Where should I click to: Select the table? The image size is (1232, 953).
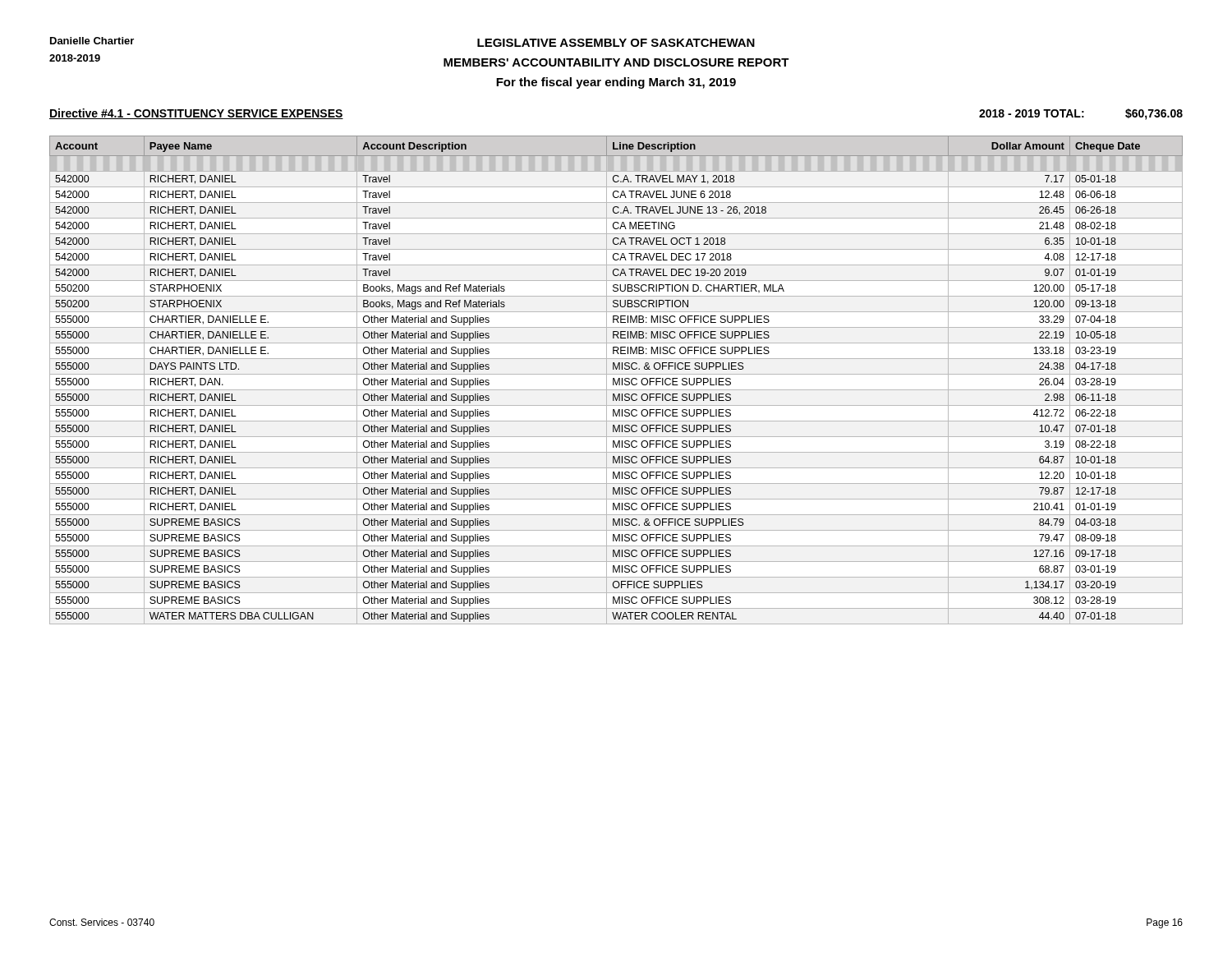pyautogui.click(x=616, y=380)
